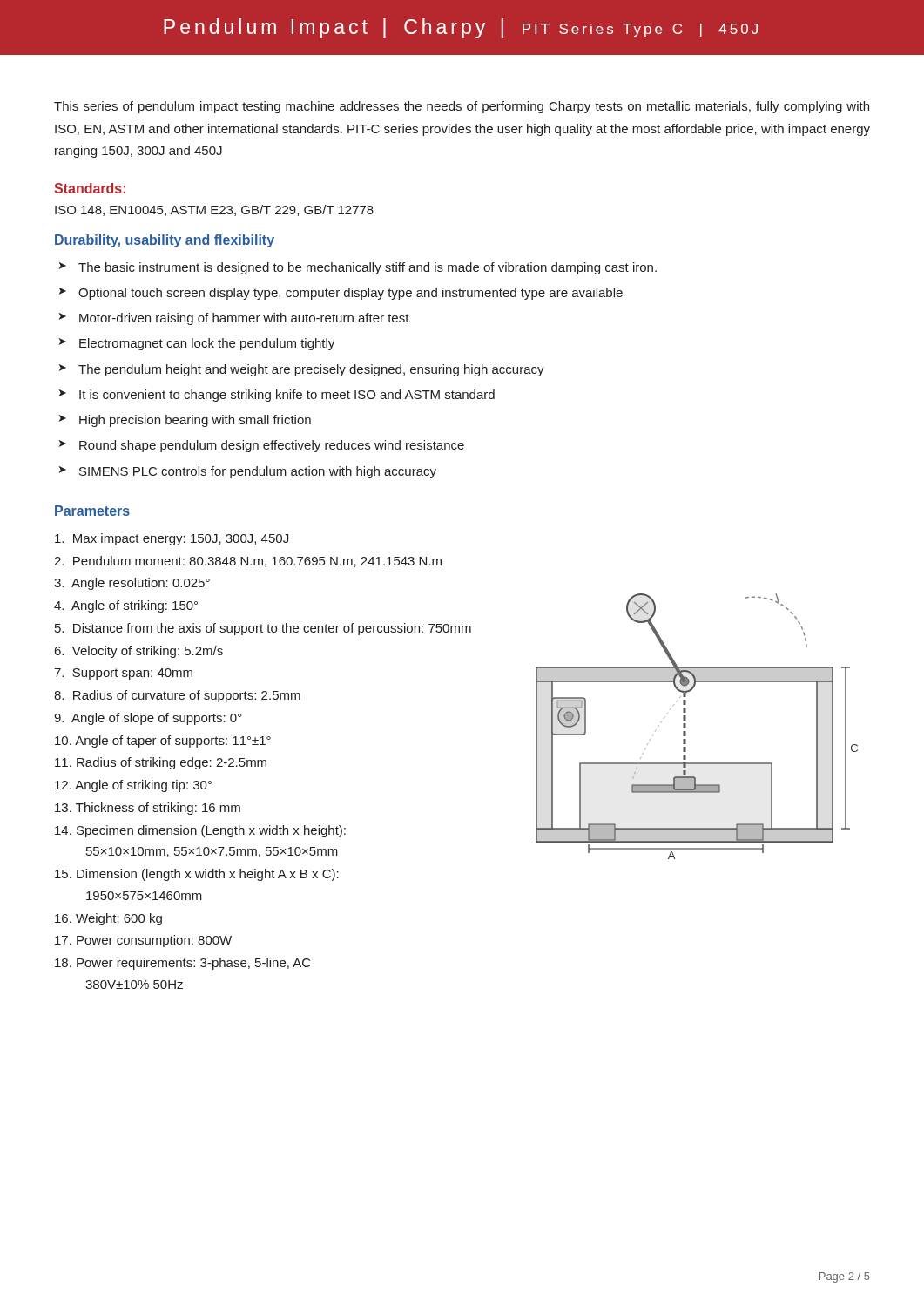Click where it says "6. Velocity of striking: 5.2m/s"
This screenshot has height=1307, width=924.
[x=139, y=650]
